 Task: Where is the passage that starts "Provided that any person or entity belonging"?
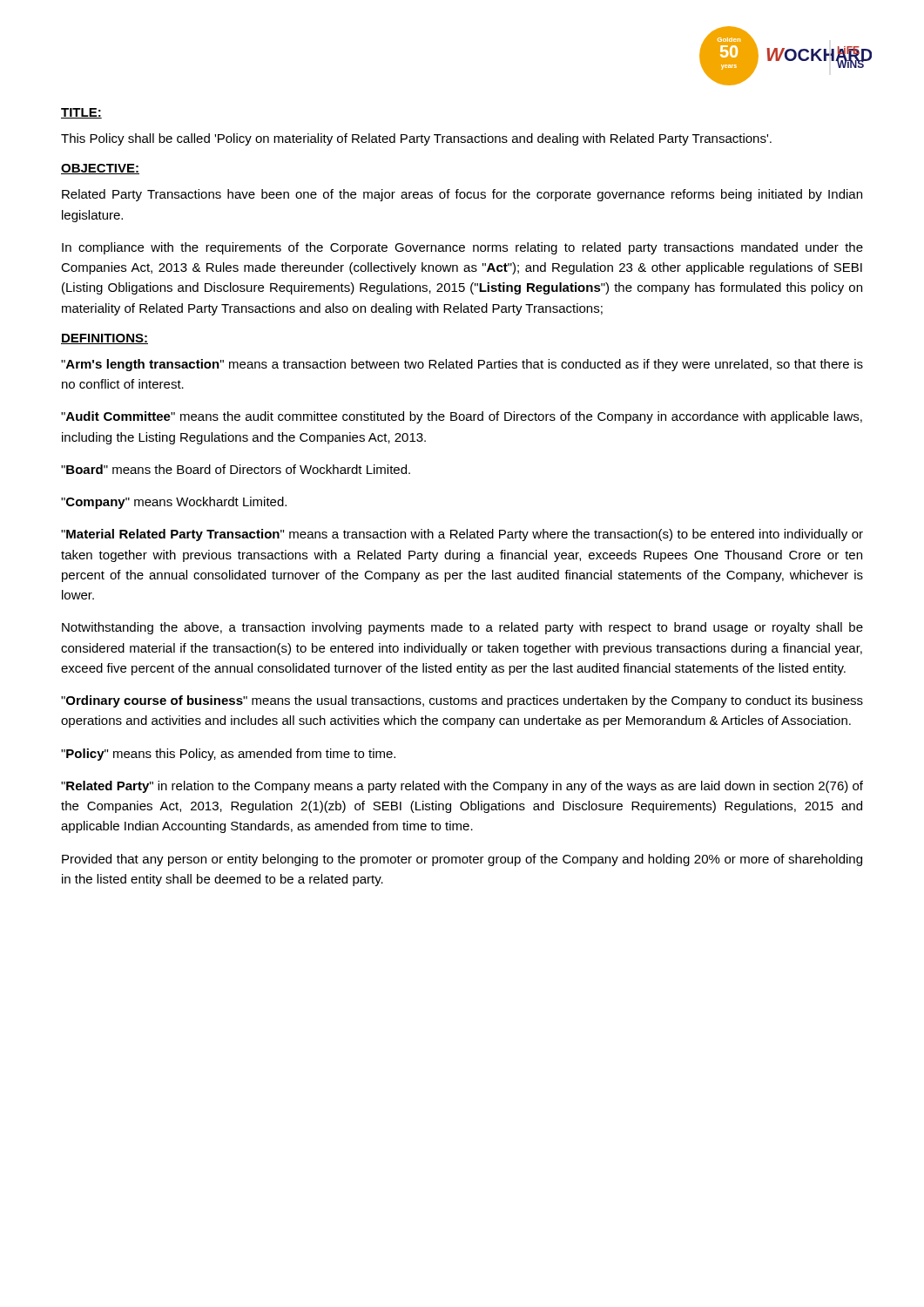pos(462,868)
